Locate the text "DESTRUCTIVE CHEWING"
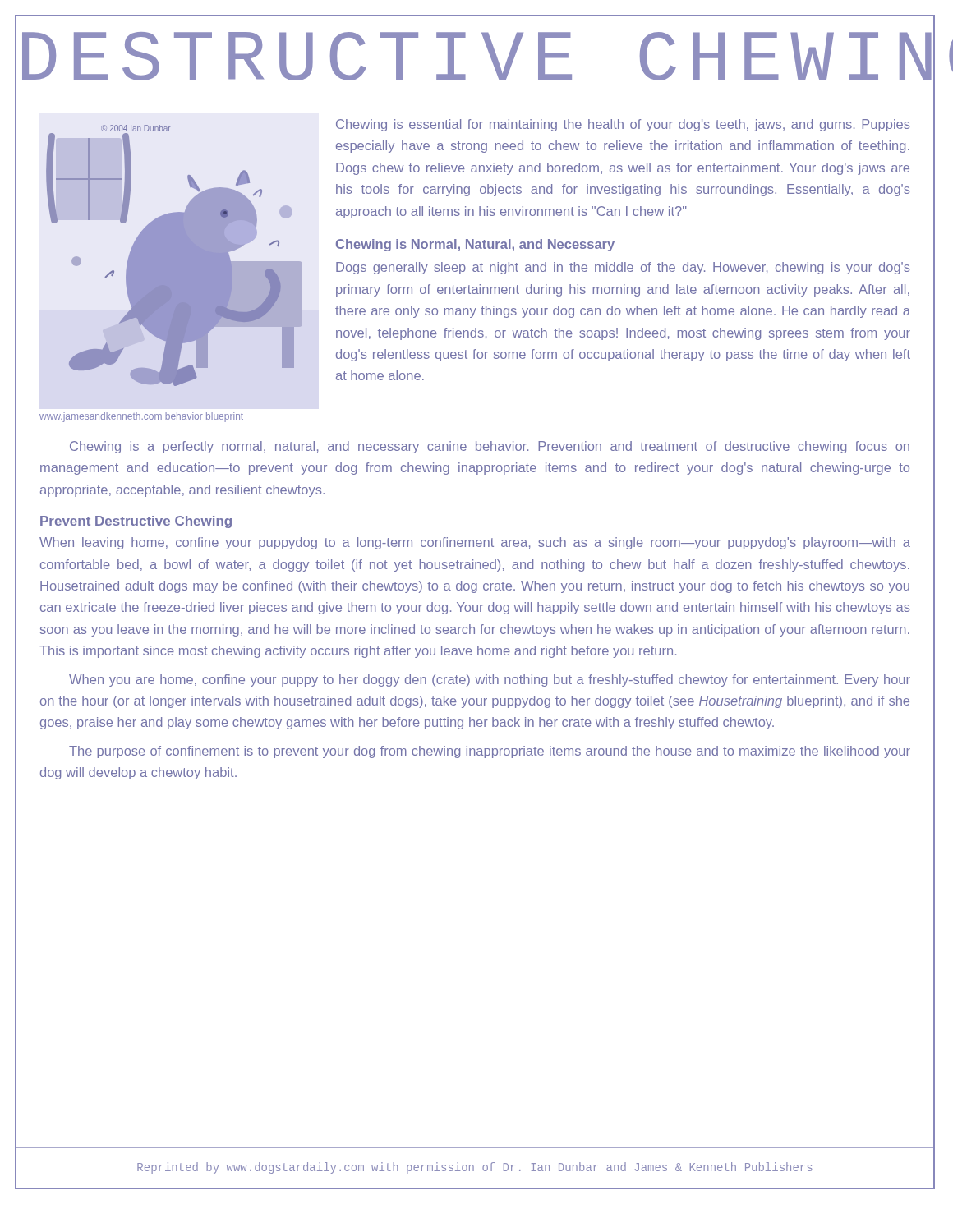The image size is (953, 1232). [475, 61]
